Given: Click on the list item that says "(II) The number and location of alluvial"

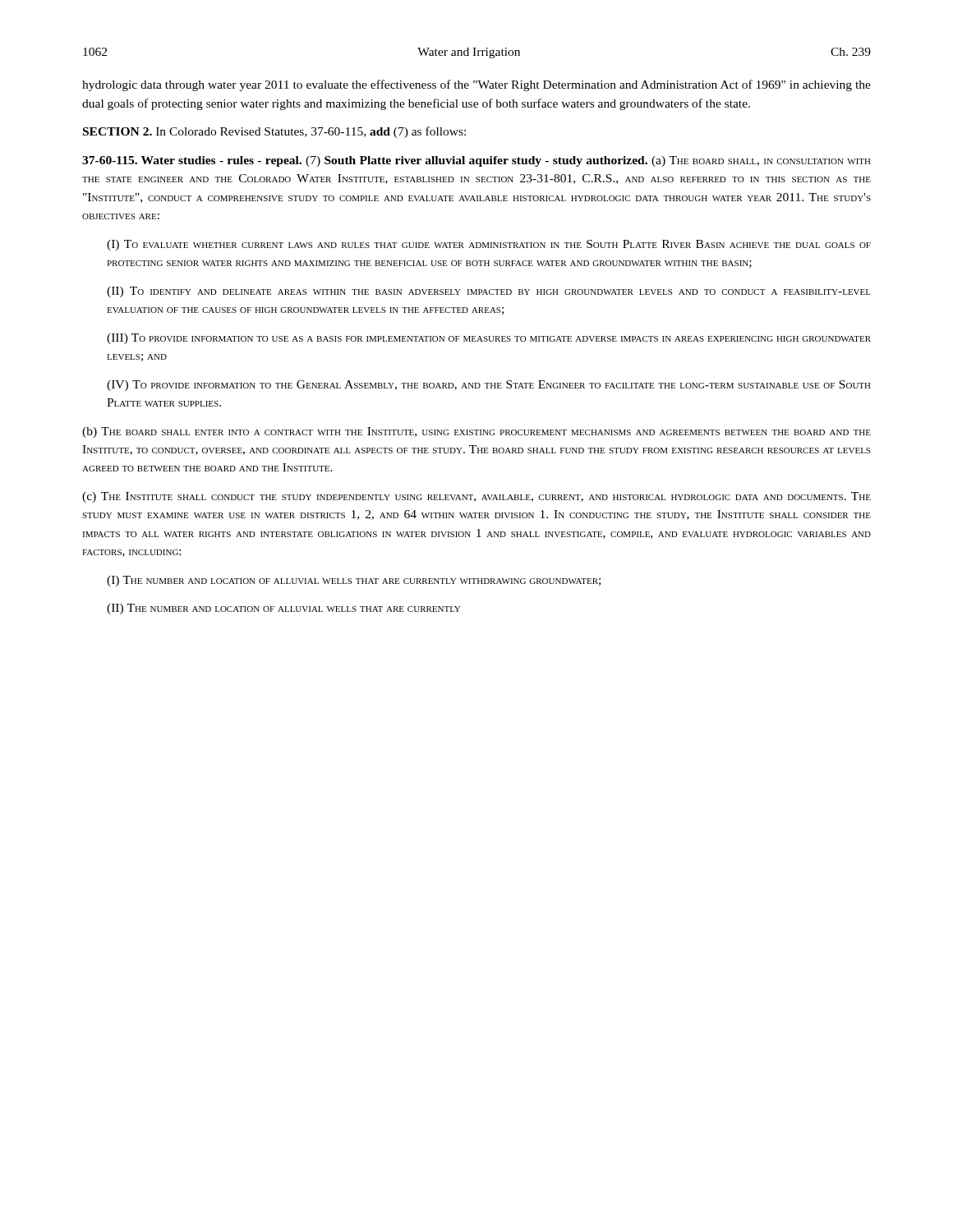Looking at the screenshot, I should coord(284,608).
